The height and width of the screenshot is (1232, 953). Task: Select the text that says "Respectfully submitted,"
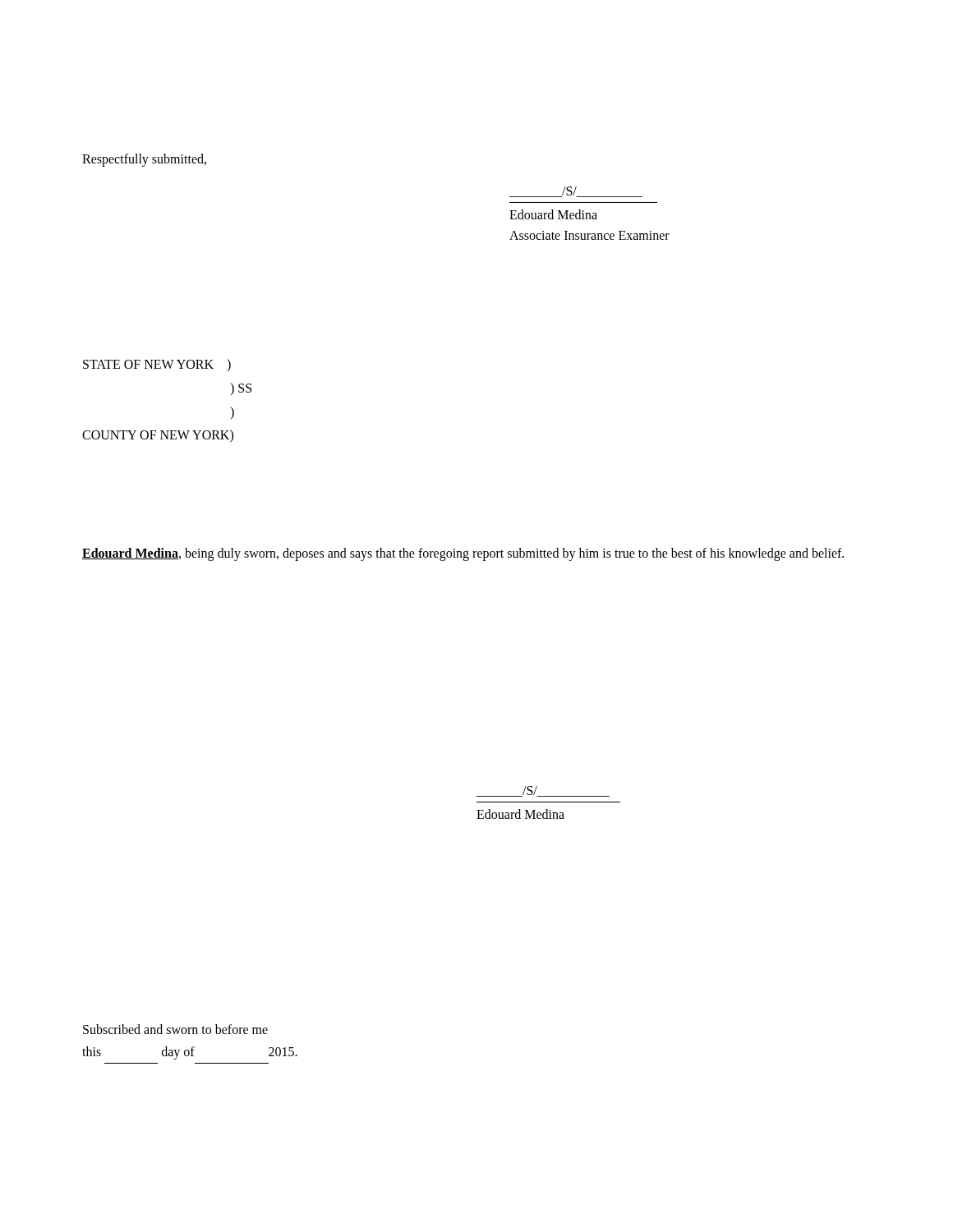145,159
